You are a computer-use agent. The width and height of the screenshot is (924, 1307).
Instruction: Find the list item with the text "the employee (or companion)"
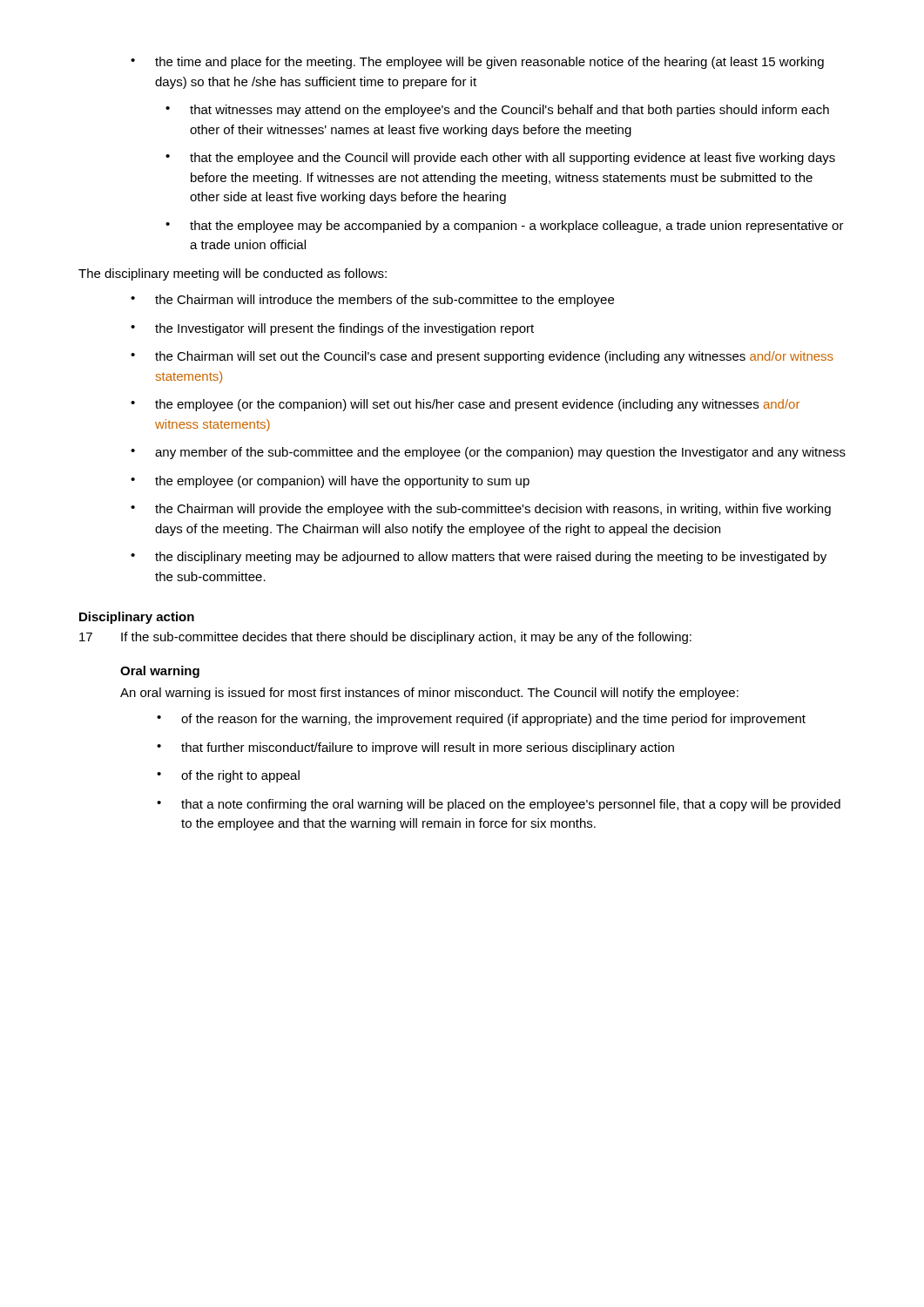point(488,481)
